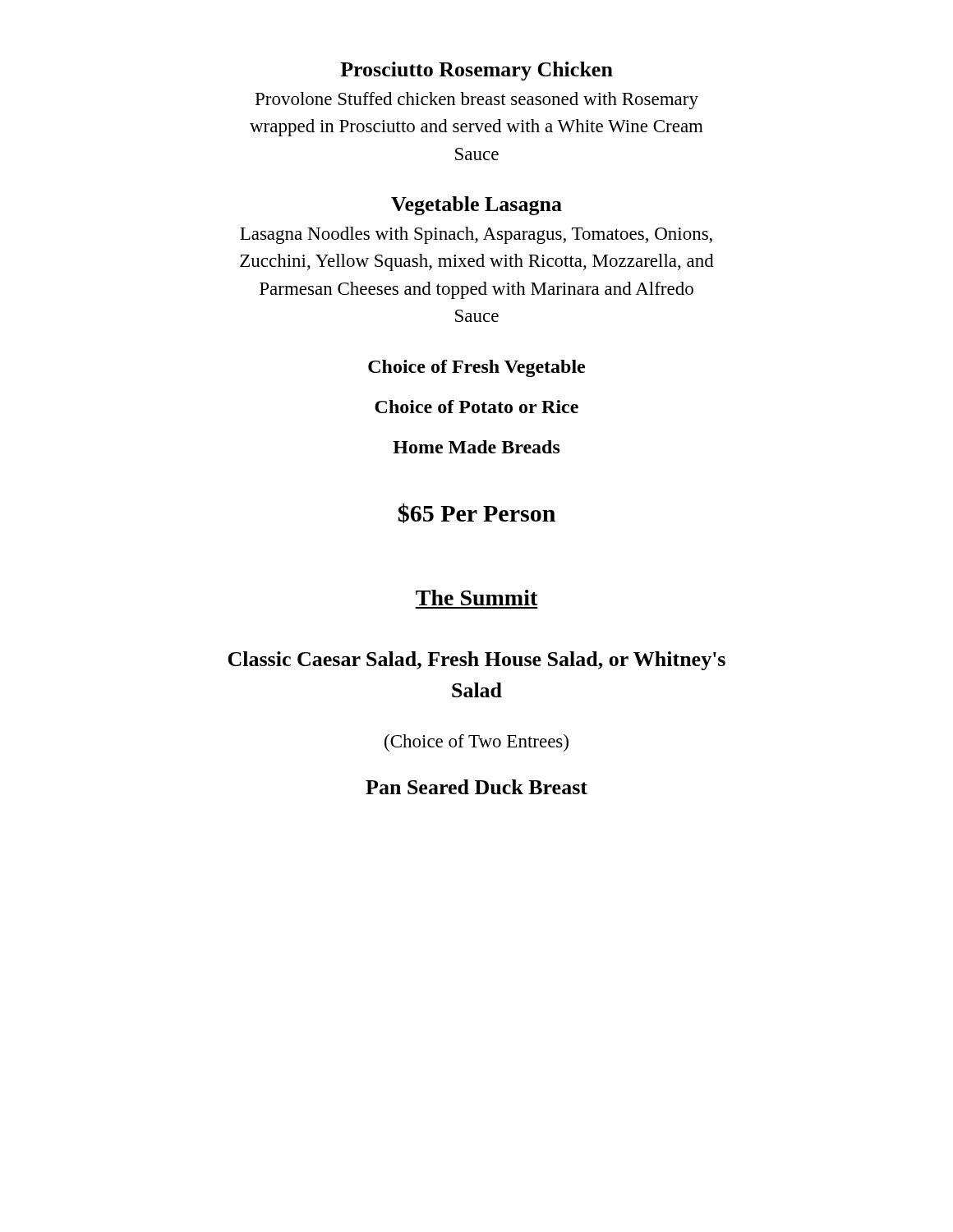Click the passage that begins "Lasagna Noodles with Spinach,"
953x1232 pixels.
coord(476,275)
